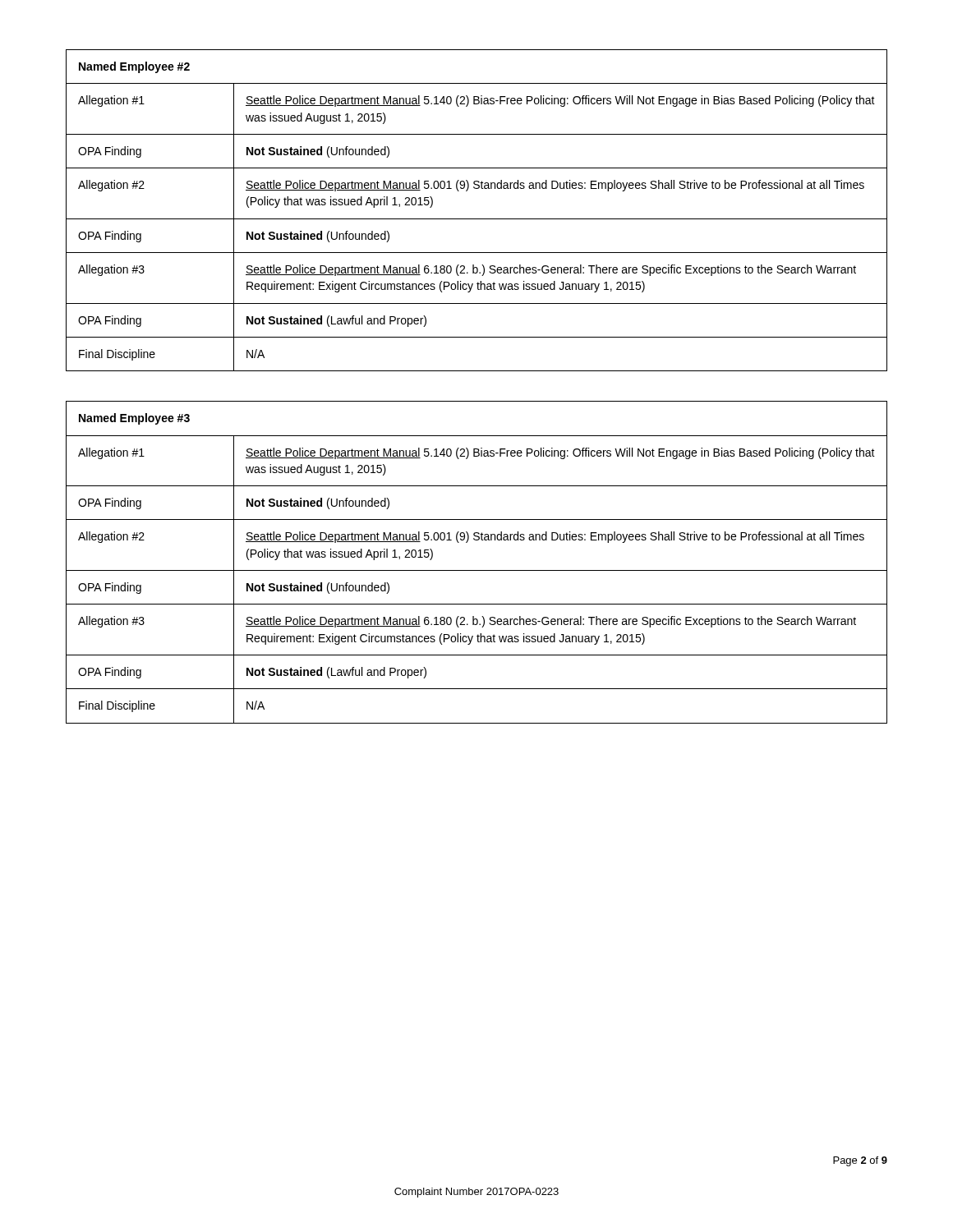Find the table that mentions "Named Employee #2"
The image size is (953, 1232).
pos(476,210)
